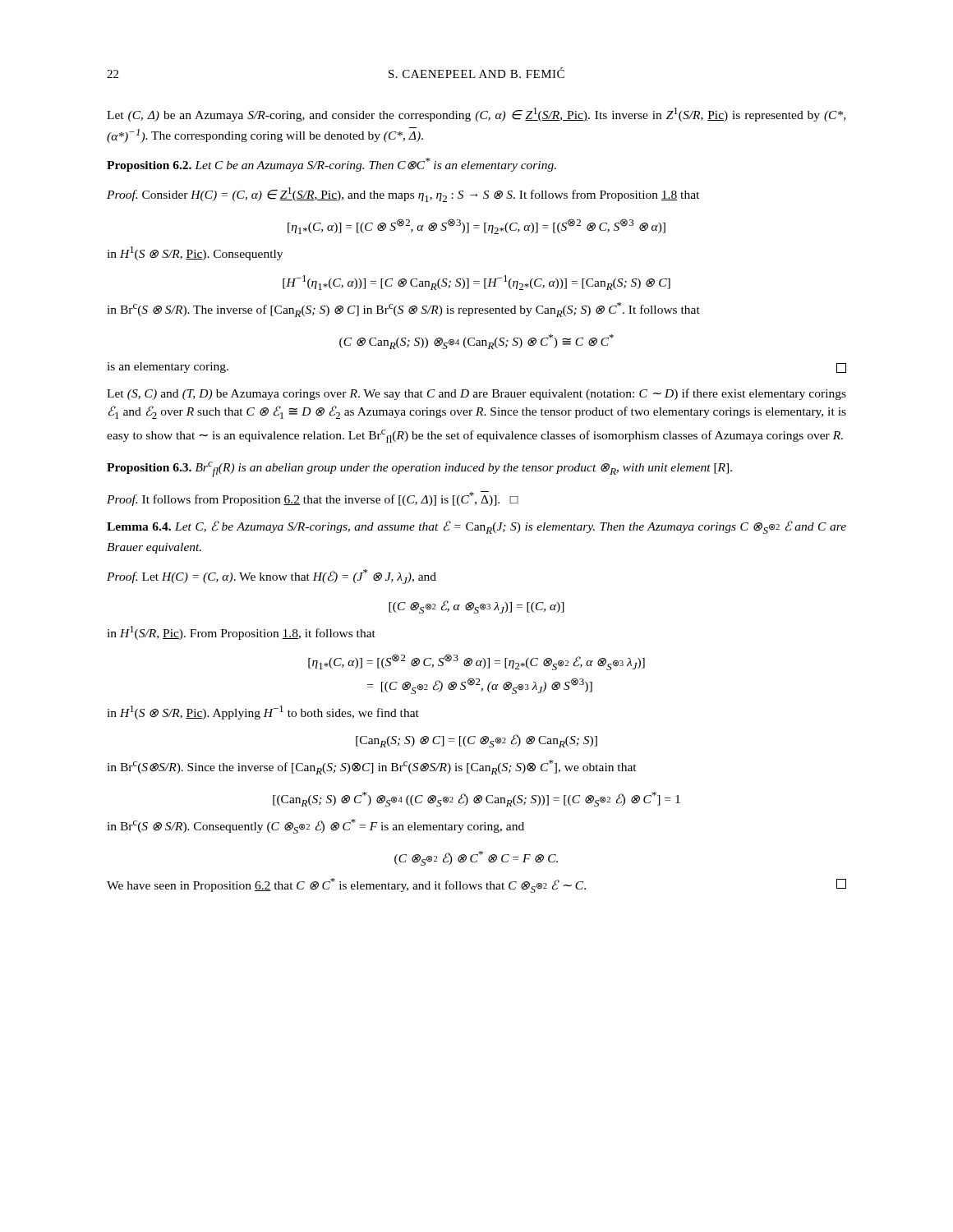
Task: Locate the element starting "Proposition 6.3. Brcfl(R) is an abelian group"
Action: 476,468
